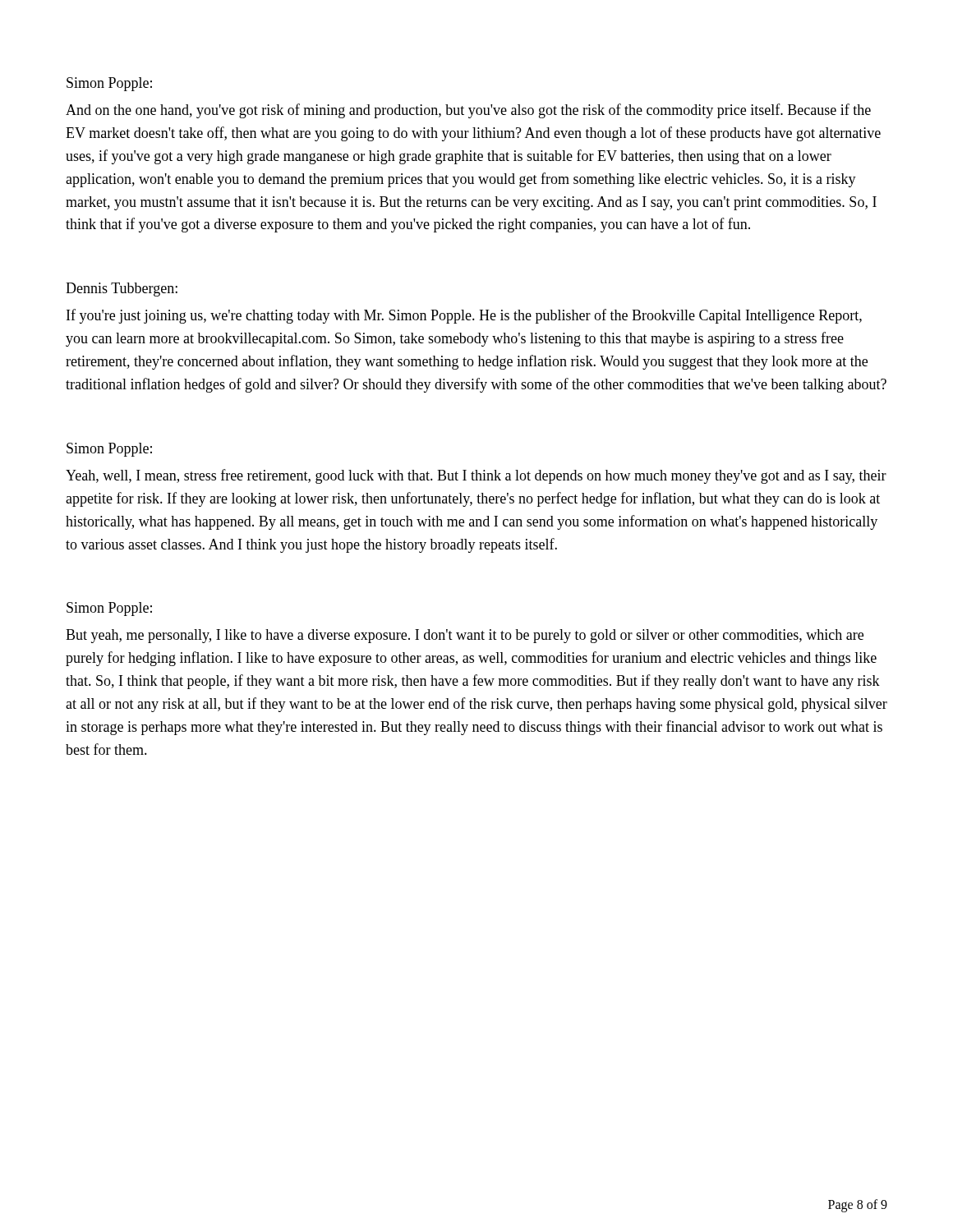This screenshot has width=953, height=1232.
Task: Where is the passage that starts "If you're just"?
Action: 476,350
